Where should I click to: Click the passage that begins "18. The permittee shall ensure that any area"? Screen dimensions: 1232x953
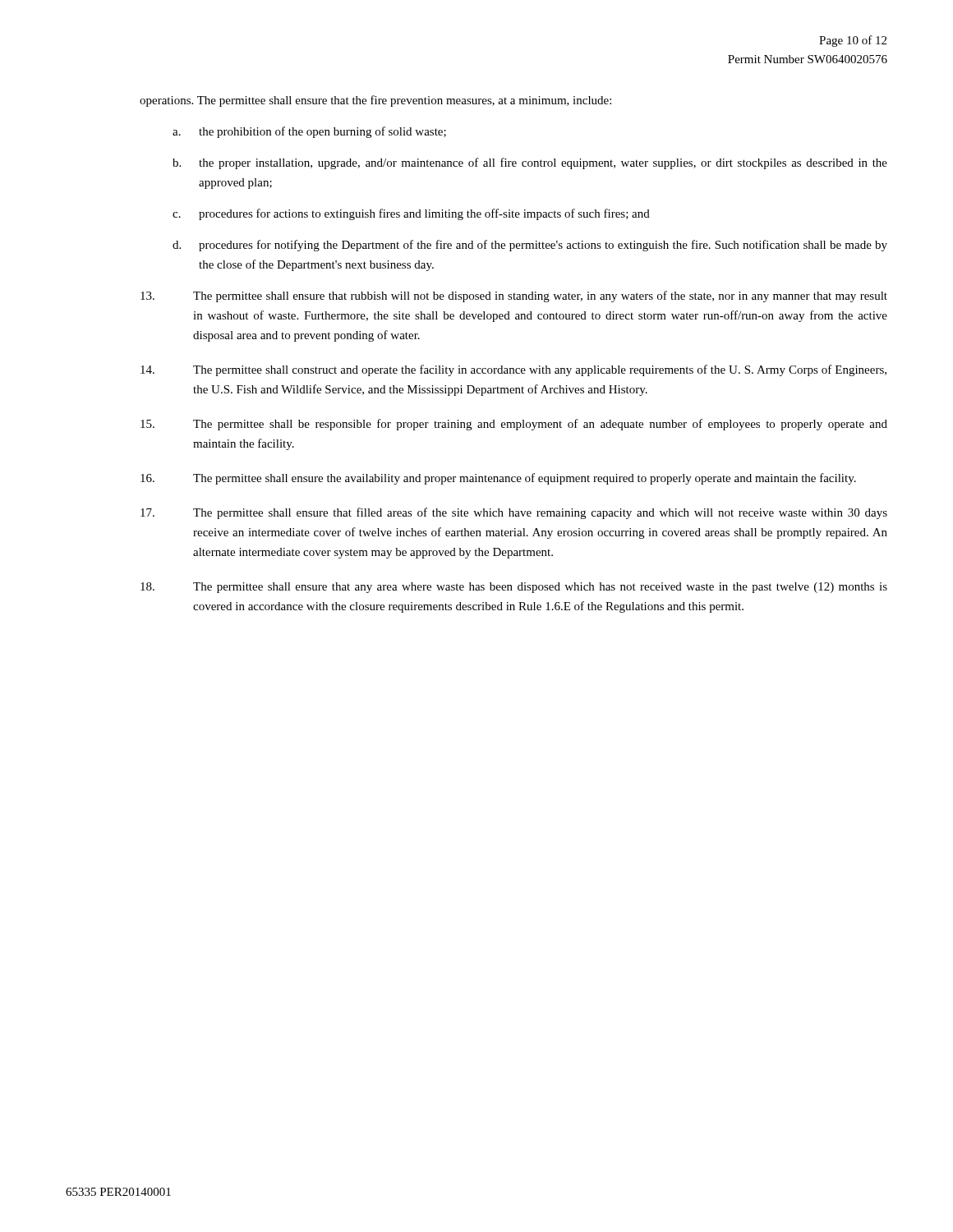point(513,596)
